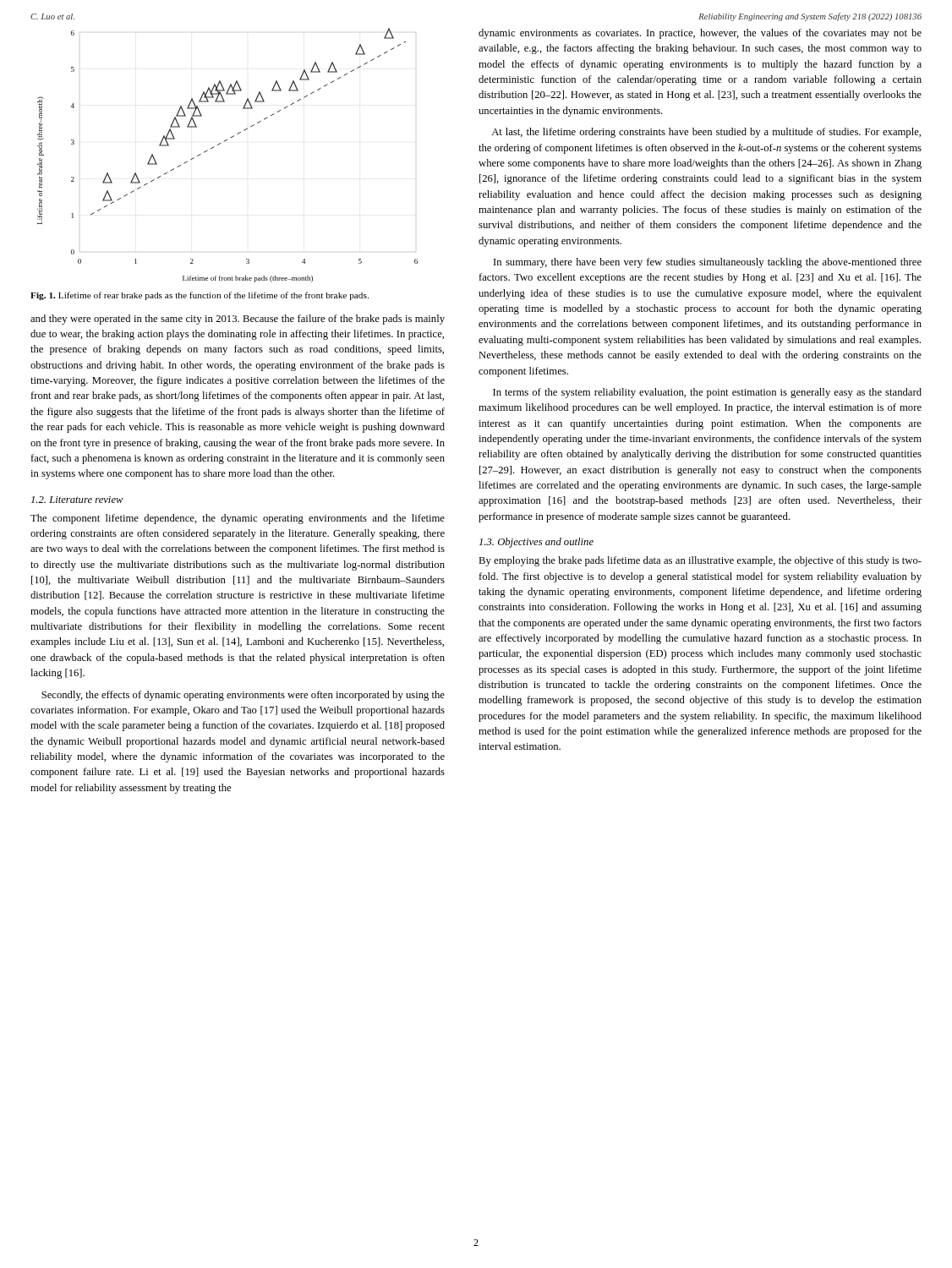The width and height of the screenshot is (952, 1268).
Task: Find the block on this page that starts "dynamic environments as"
Action: click(700, 72)
